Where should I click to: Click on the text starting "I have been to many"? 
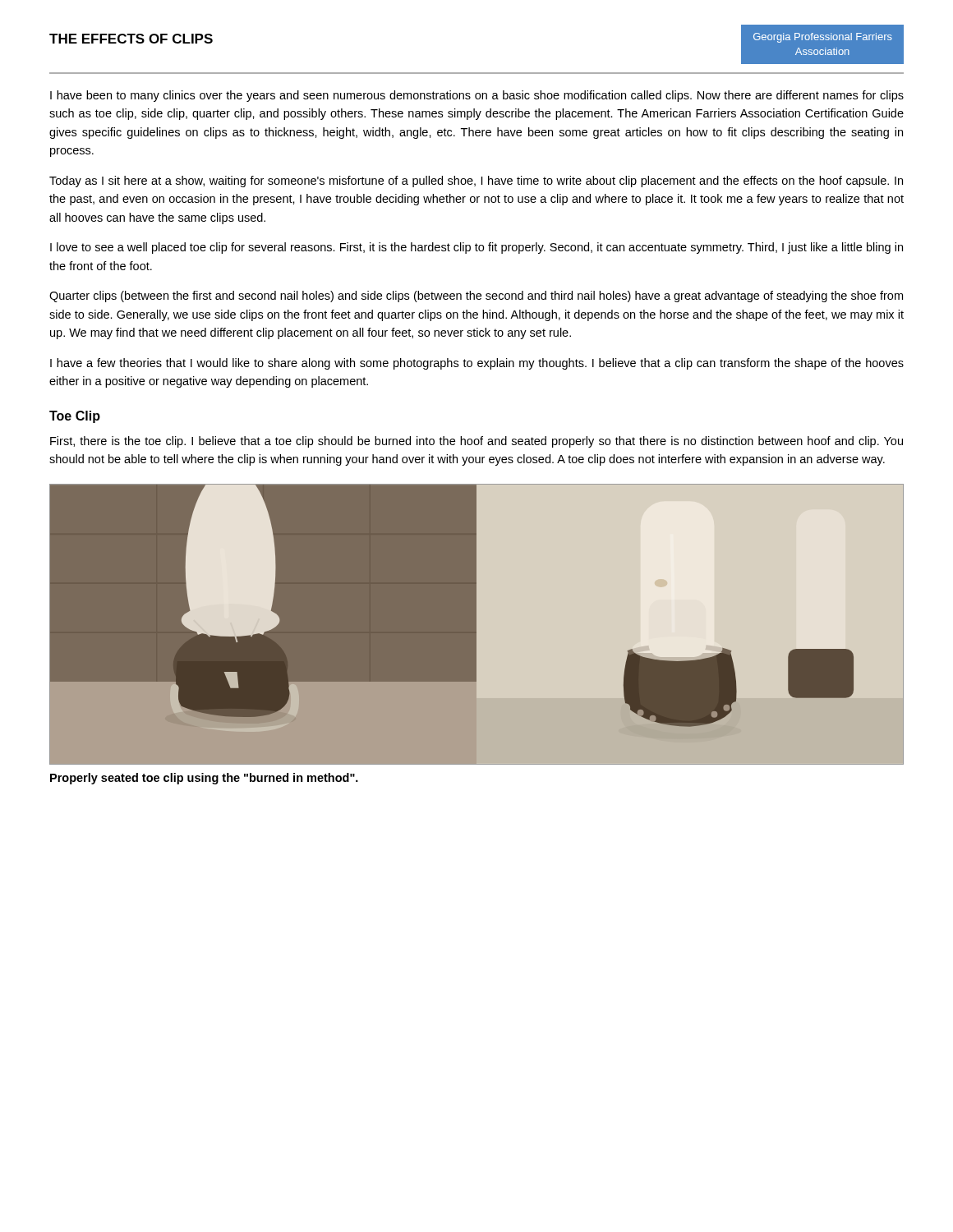click(x=476, y=123)
